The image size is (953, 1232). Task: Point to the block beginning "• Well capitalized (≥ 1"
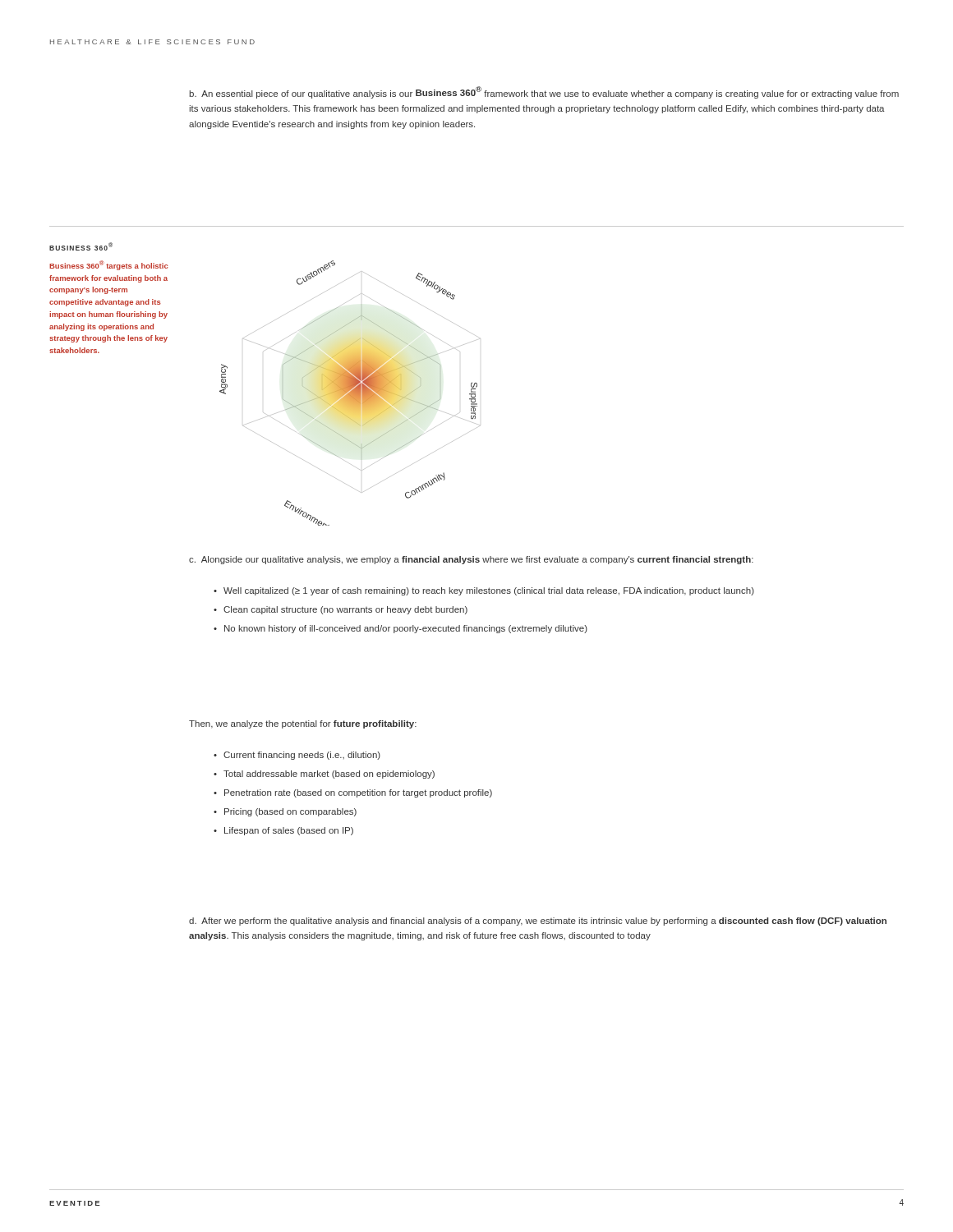click(x=484, y=591)
